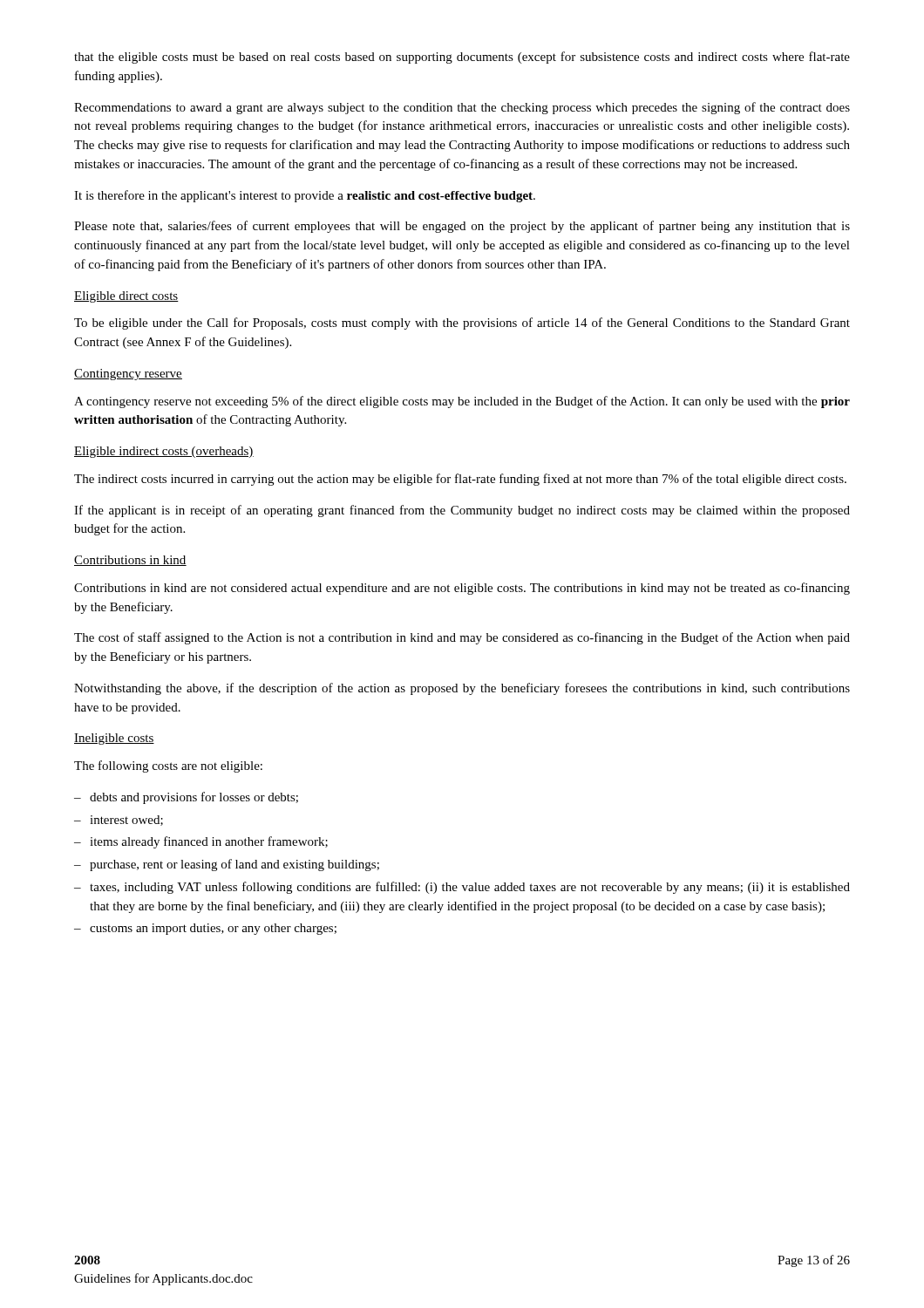Locate the element starting "Notwithstanding the above, if the description of"
Viewport: 924px width, 1308px height.
click(x=462, y=698)
